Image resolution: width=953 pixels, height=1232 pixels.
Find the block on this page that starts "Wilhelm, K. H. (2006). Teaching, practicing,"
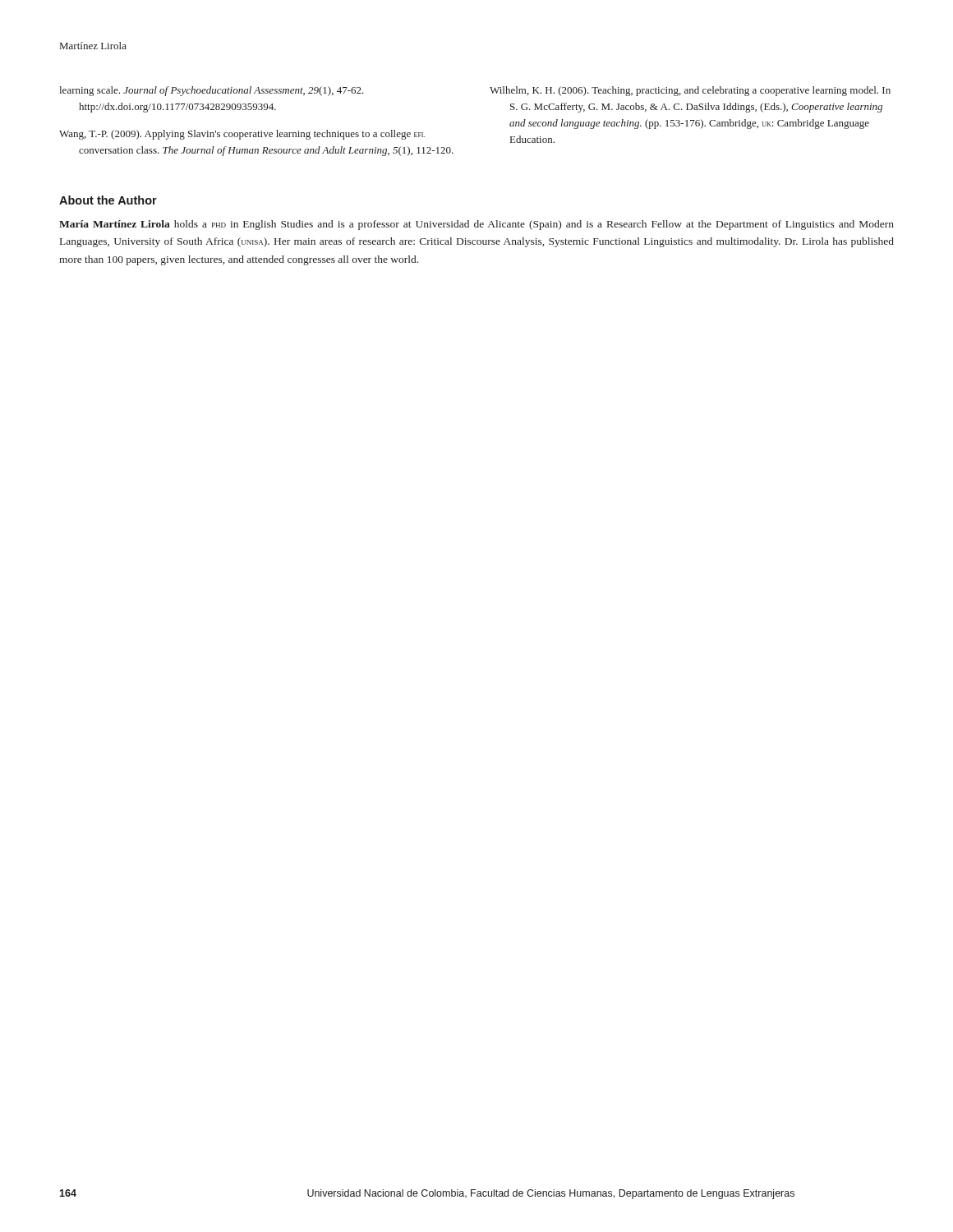[x=692, y=115]
